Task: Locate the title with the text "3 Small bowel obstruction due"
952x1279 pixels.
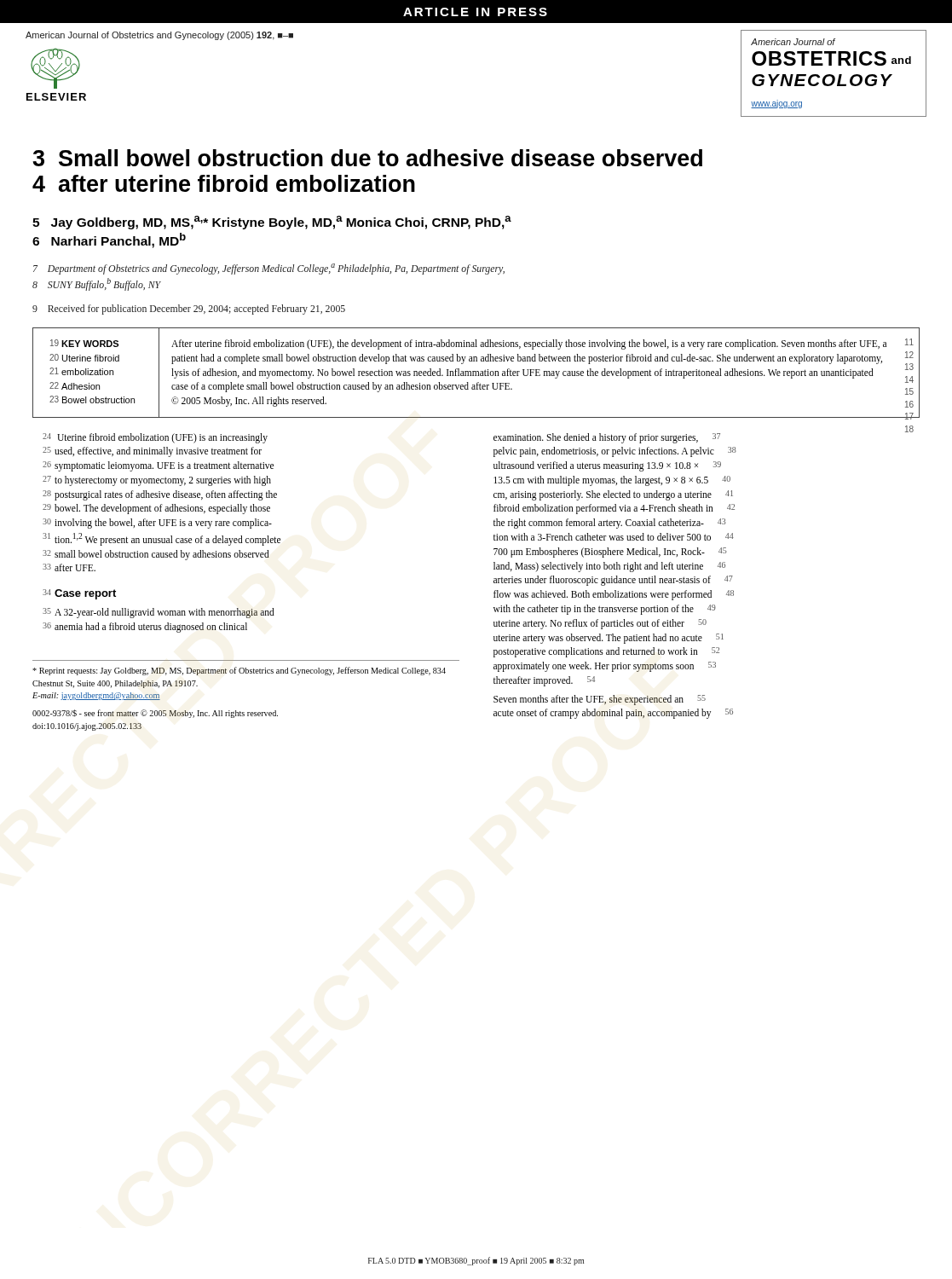Action: pos(476,172)
